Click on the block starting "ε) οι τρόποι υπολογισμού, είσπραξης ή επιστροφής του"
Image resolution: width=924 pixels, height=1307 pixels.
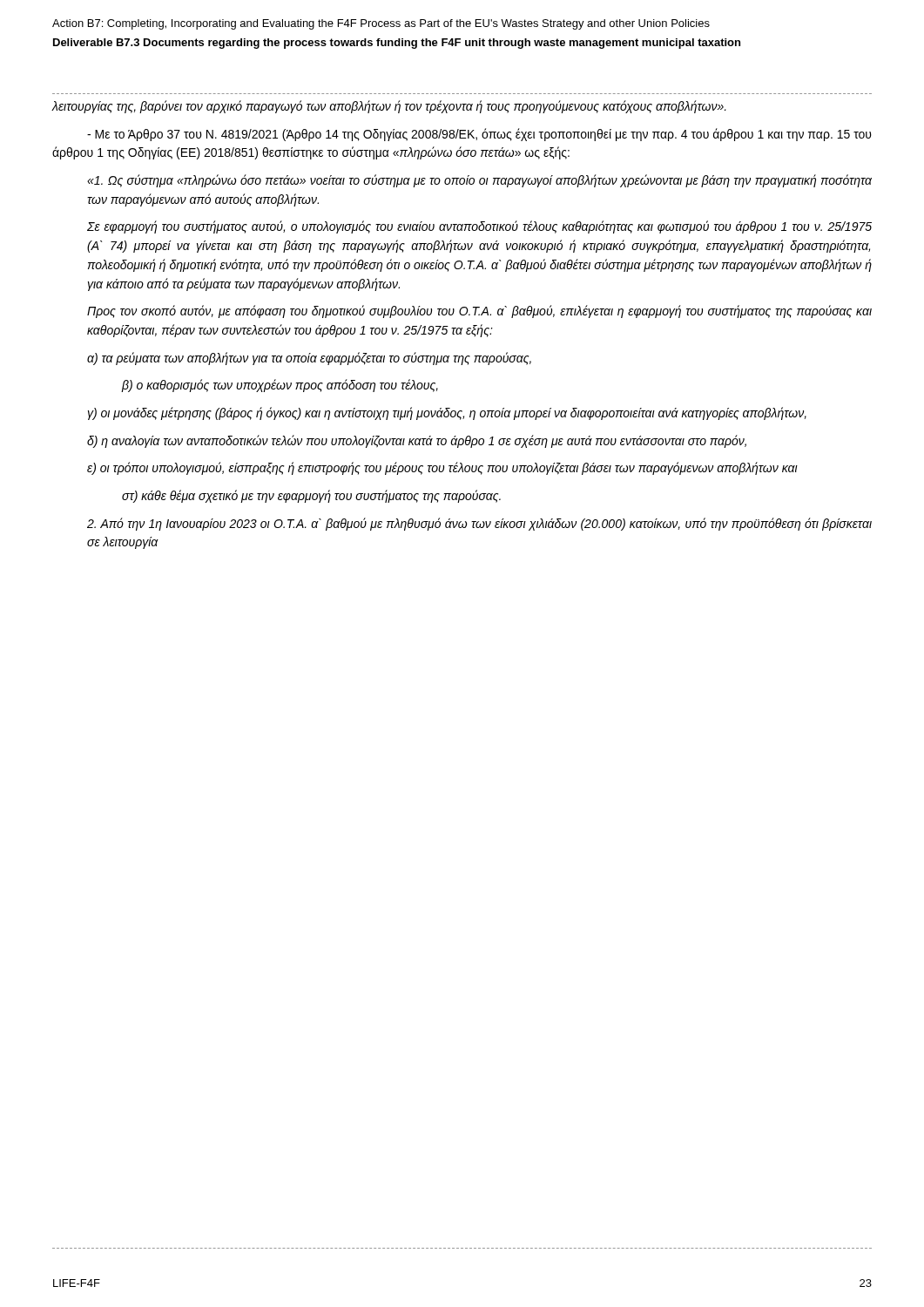pos(442,468)
